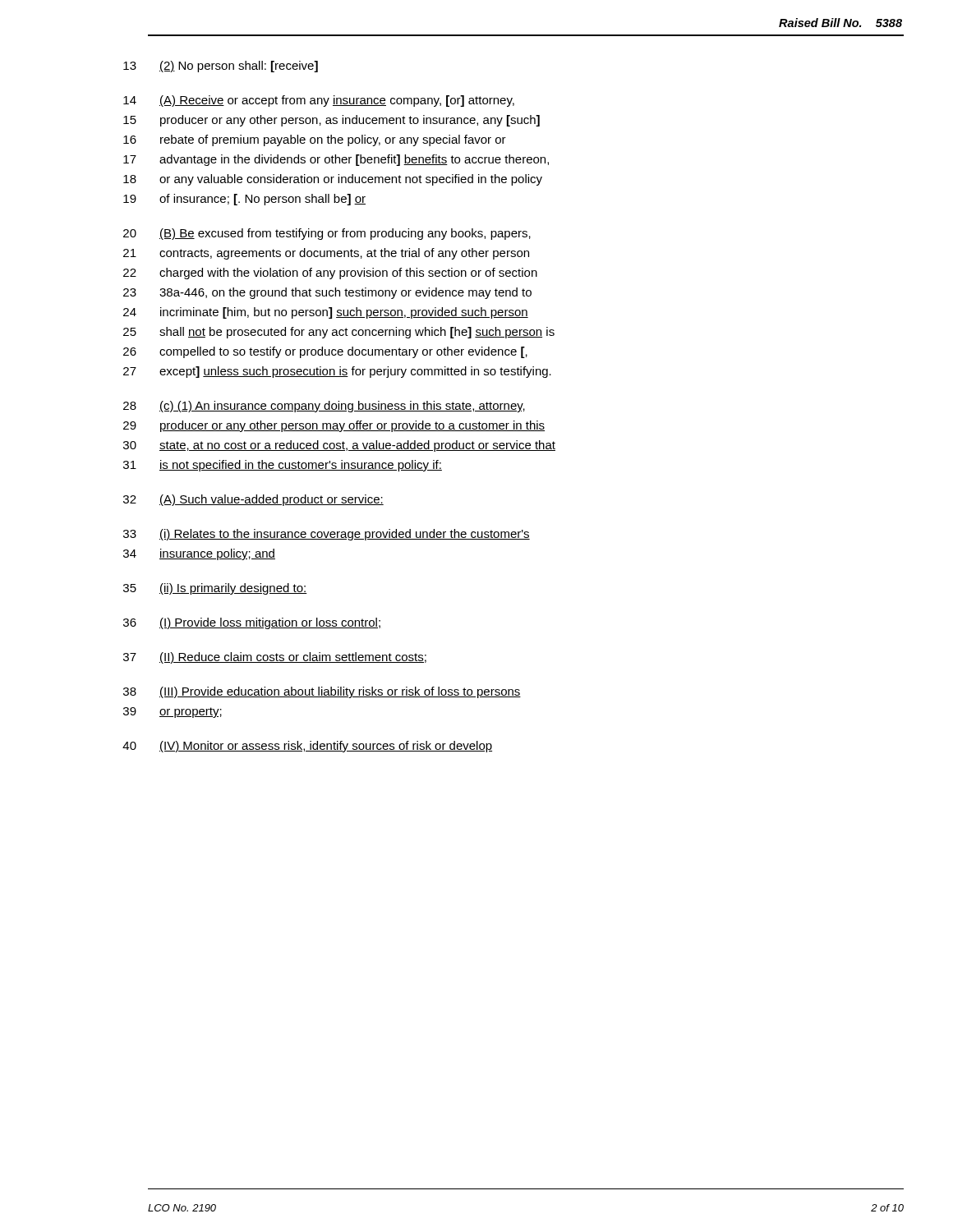Point to the passage starting "40 (IV) Monitor"

coord(478,746)
